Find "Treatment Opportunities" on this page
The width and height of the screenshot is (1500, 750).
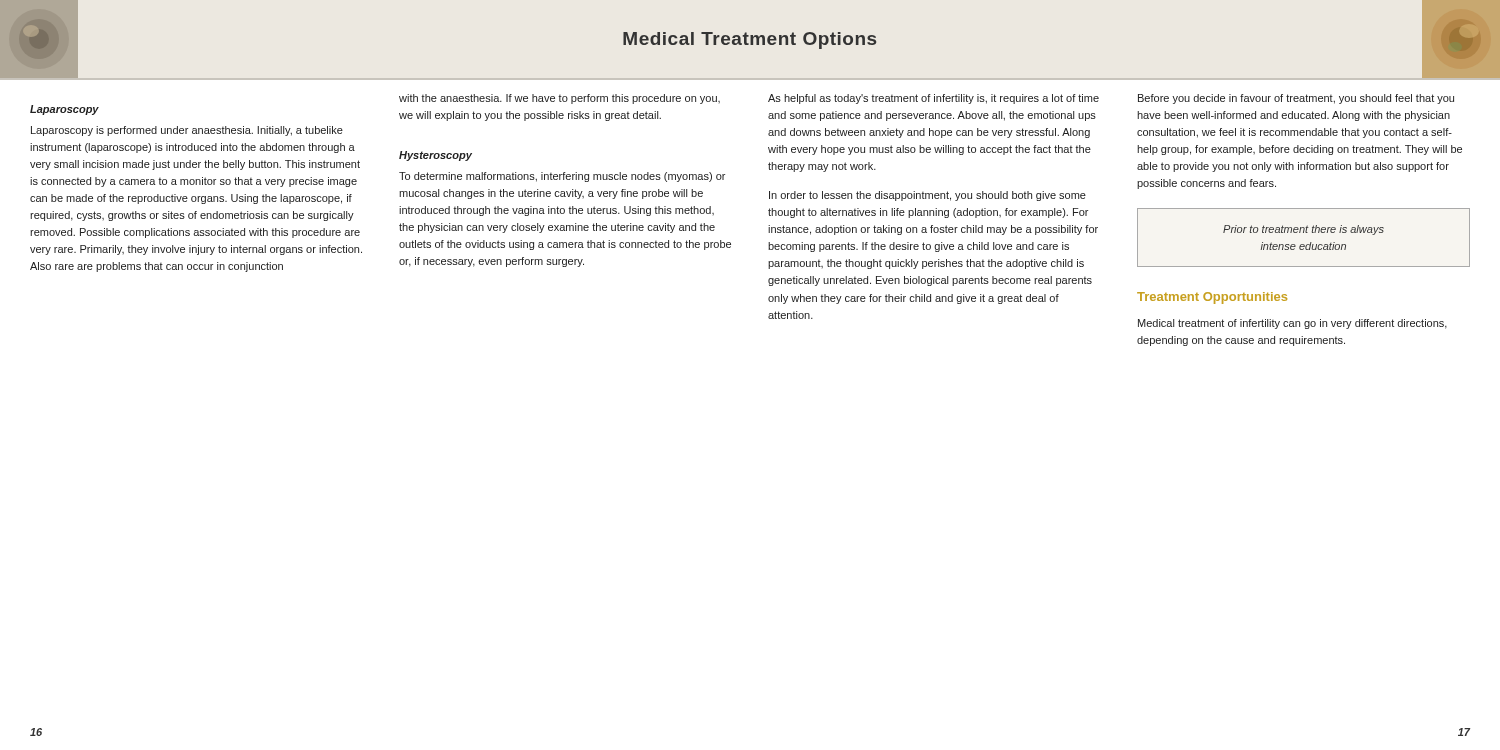point(1212,297)
